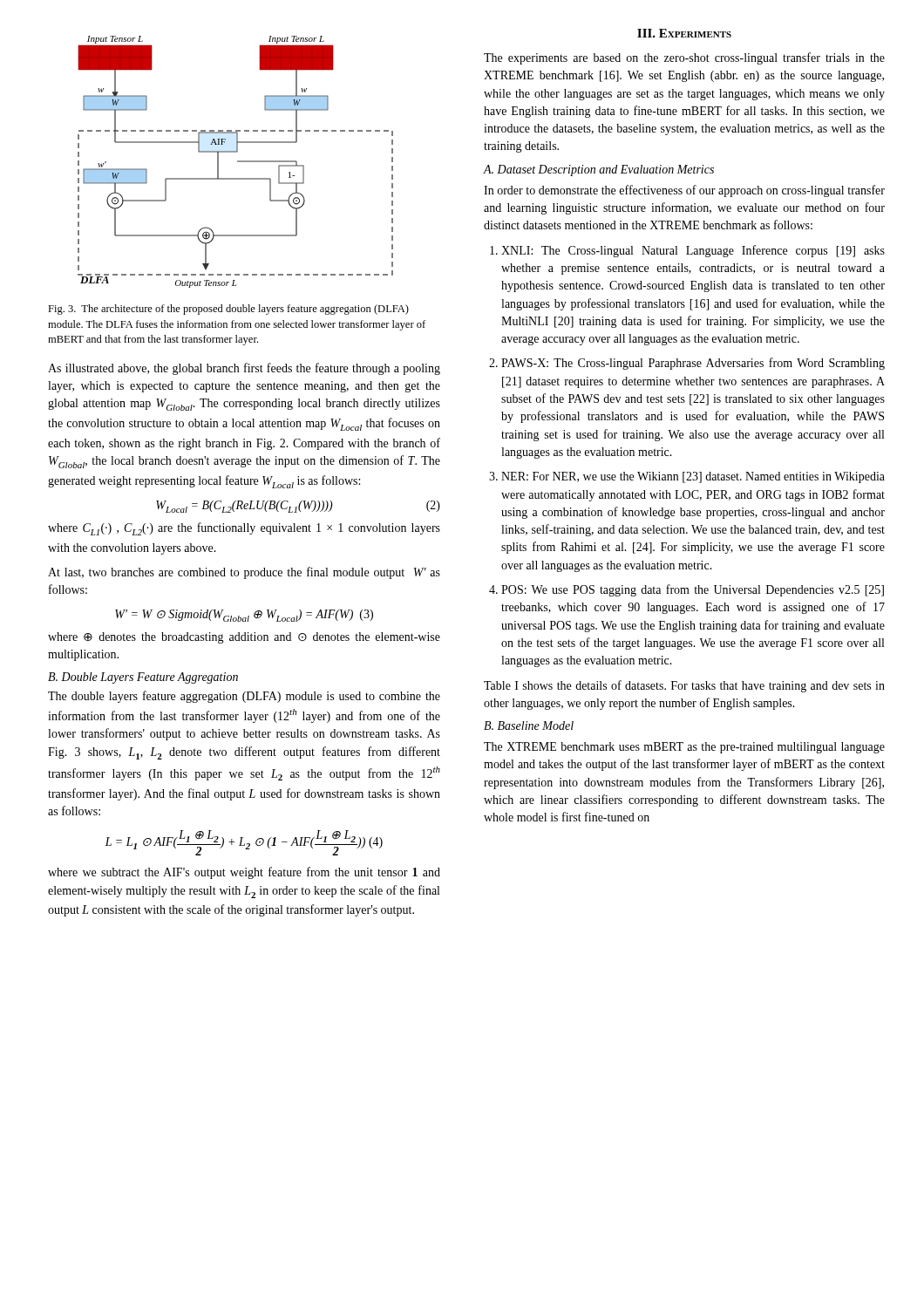Select the block starting "where ⊕ denotes the broadcasting addition and ⊙"

pyautogui.click(x=244, y=646)
